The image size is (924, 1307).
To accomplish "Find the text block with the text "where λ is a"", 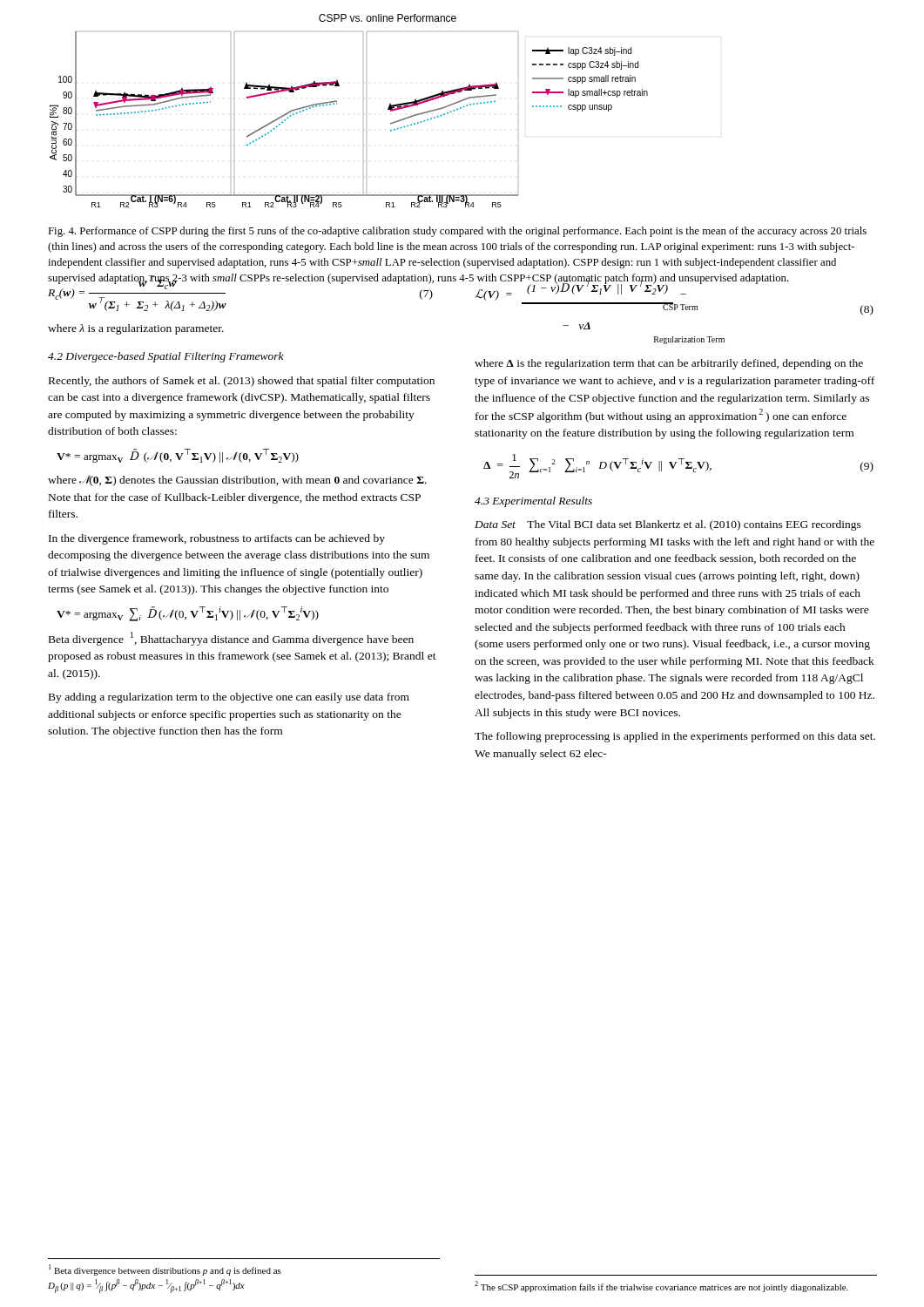I will (x=136, y=329).
